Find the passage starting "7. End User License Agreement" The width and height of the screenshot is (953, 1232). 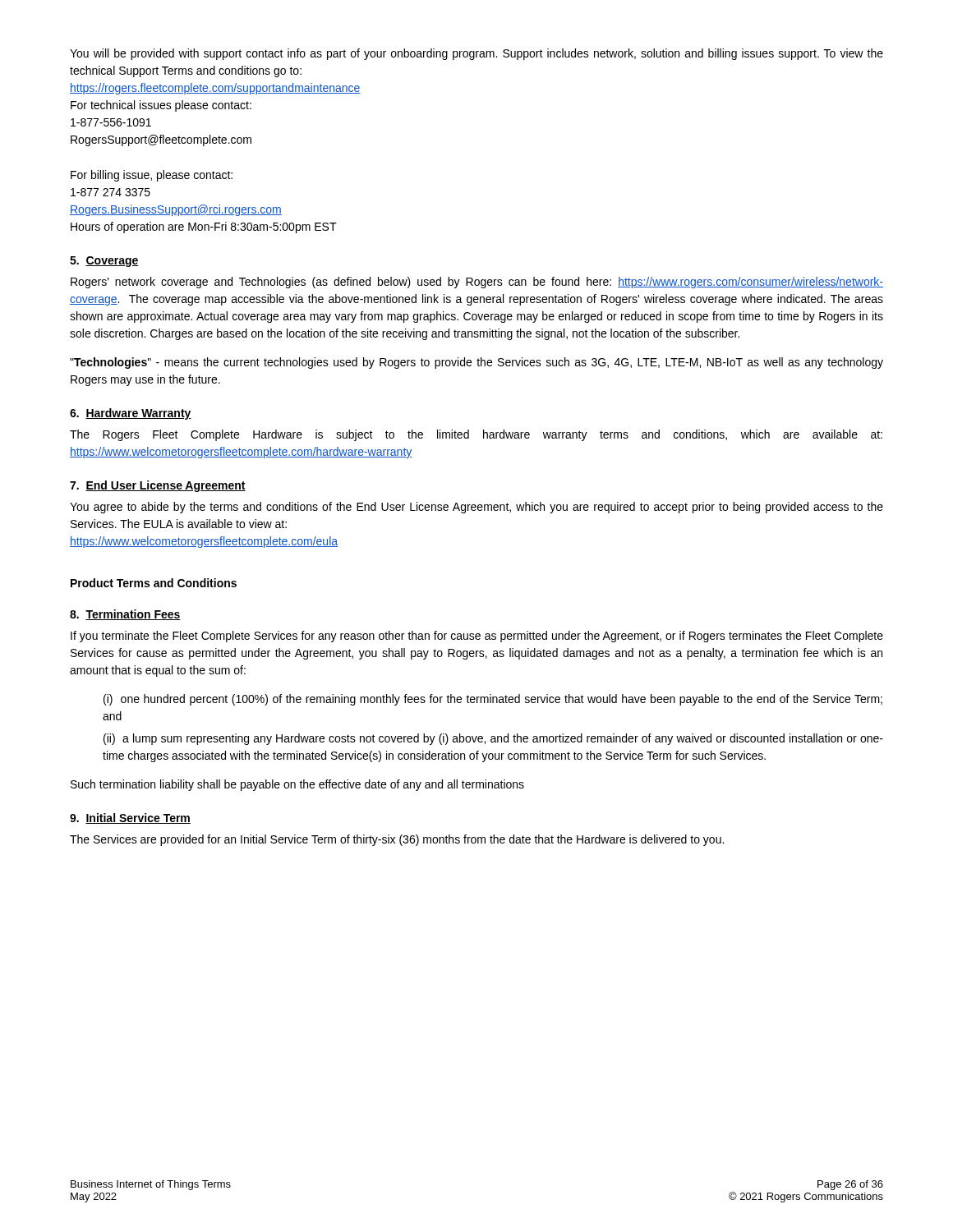158,485
